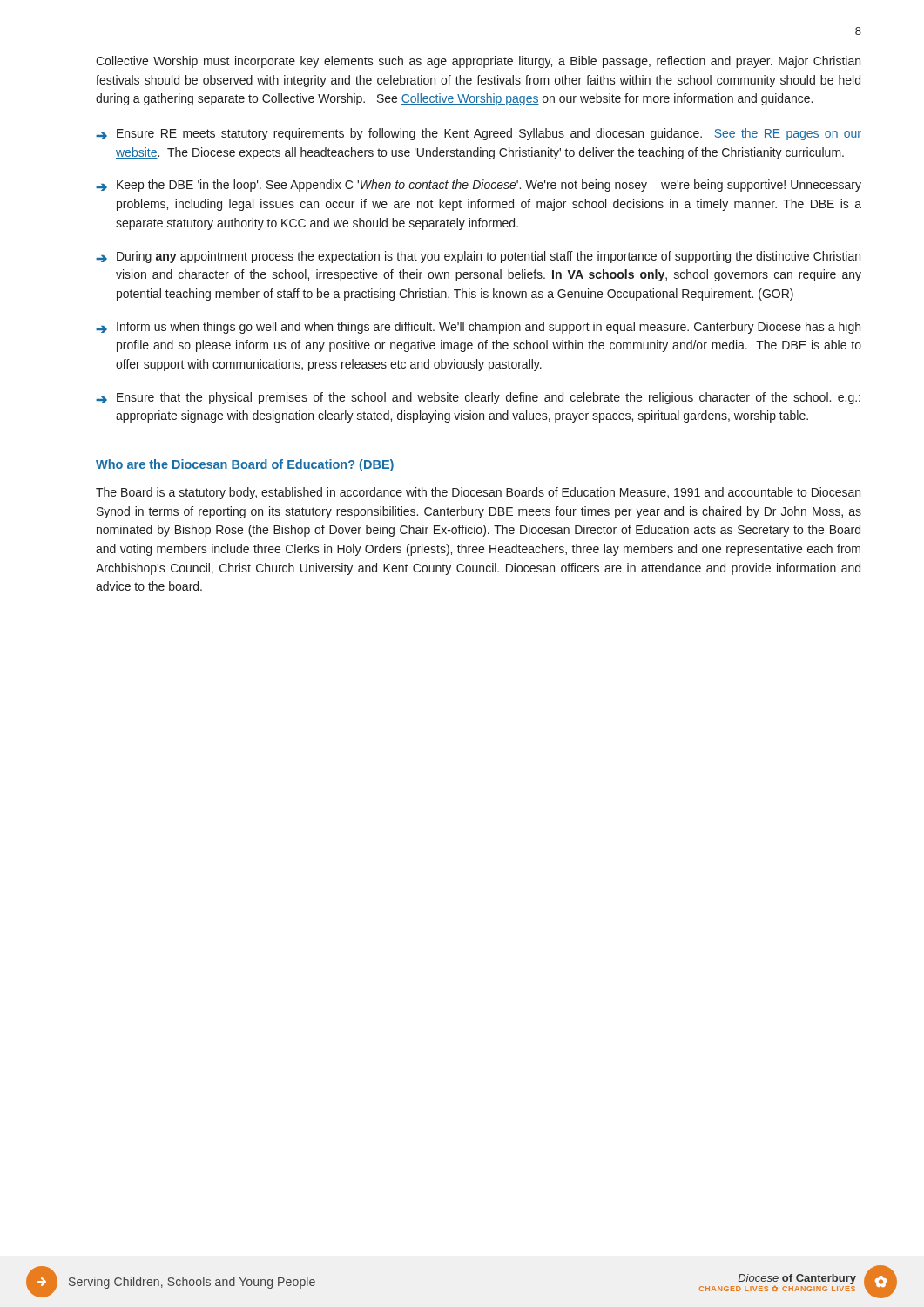Select the block starting "Who are the Diocesan Board of"
The image size is (924, 1307).
(x=245, y=464)
